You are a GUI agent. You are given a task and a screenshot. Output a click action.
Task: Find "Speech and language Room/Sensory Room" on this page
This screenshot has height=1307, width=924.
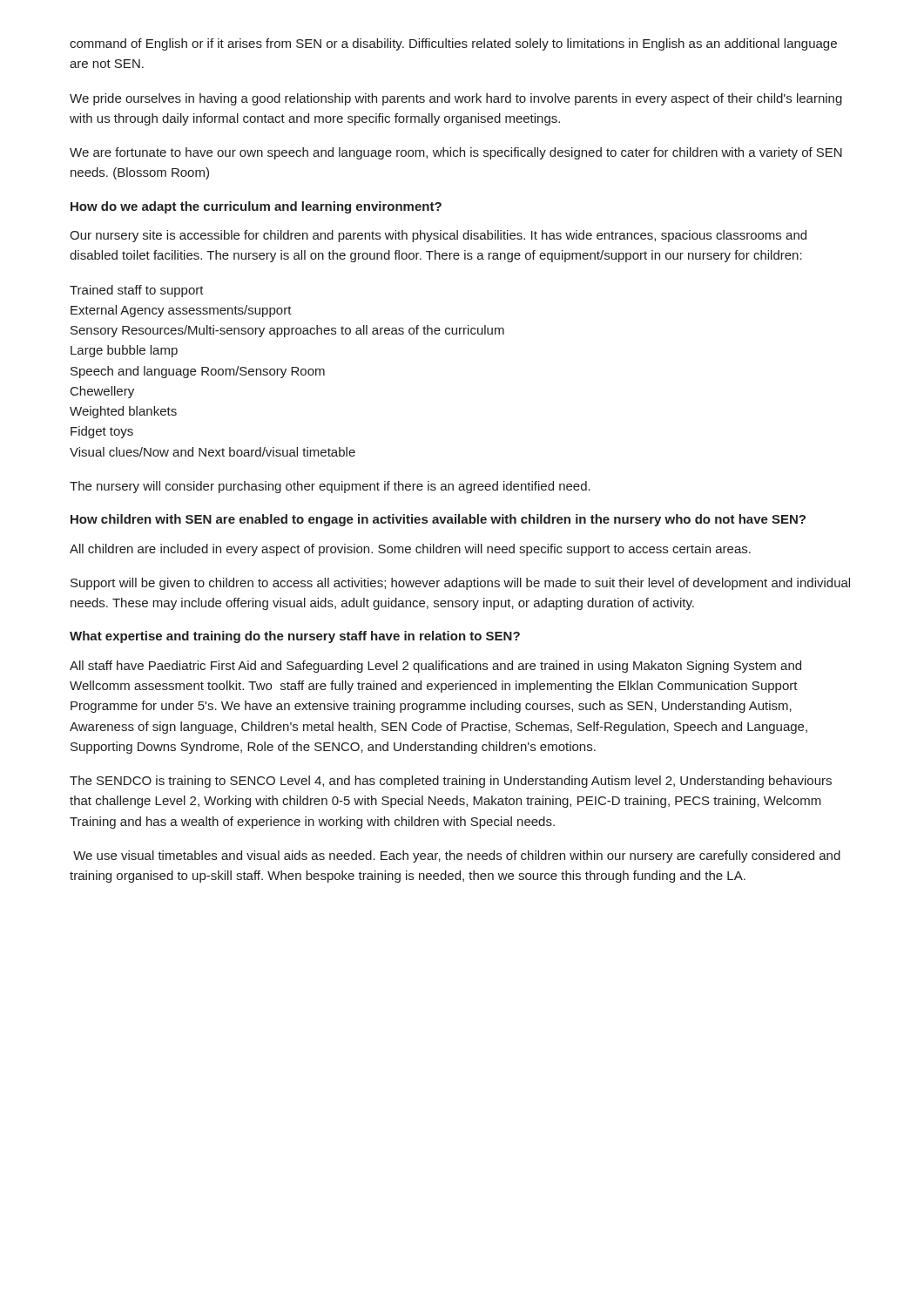(x=198, y=370)
